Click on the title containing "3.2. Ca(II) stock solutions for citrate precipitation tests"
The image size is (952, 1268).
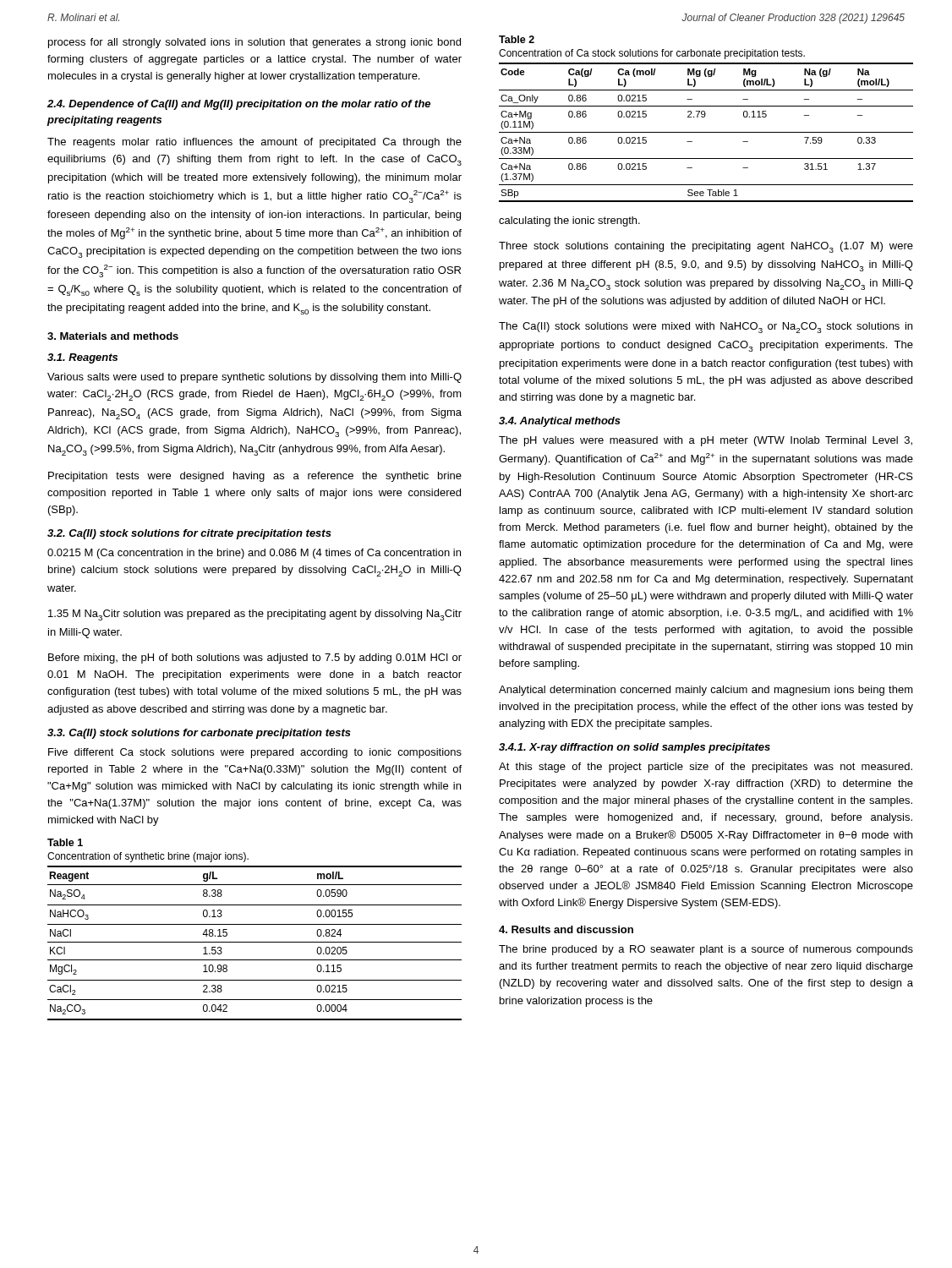(x=189, y=533)
